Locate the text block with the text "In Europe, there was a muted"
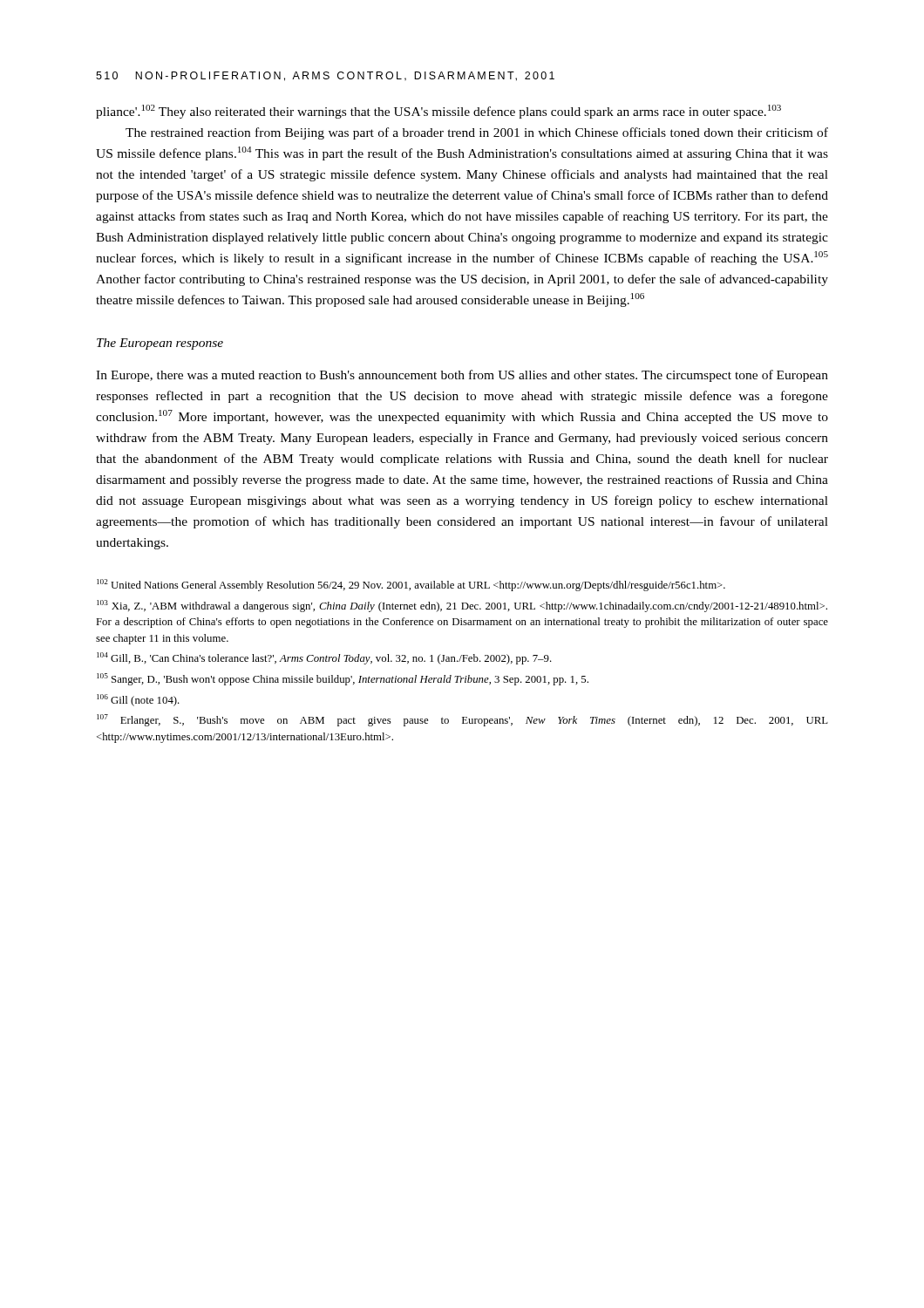 coord(462,459)
